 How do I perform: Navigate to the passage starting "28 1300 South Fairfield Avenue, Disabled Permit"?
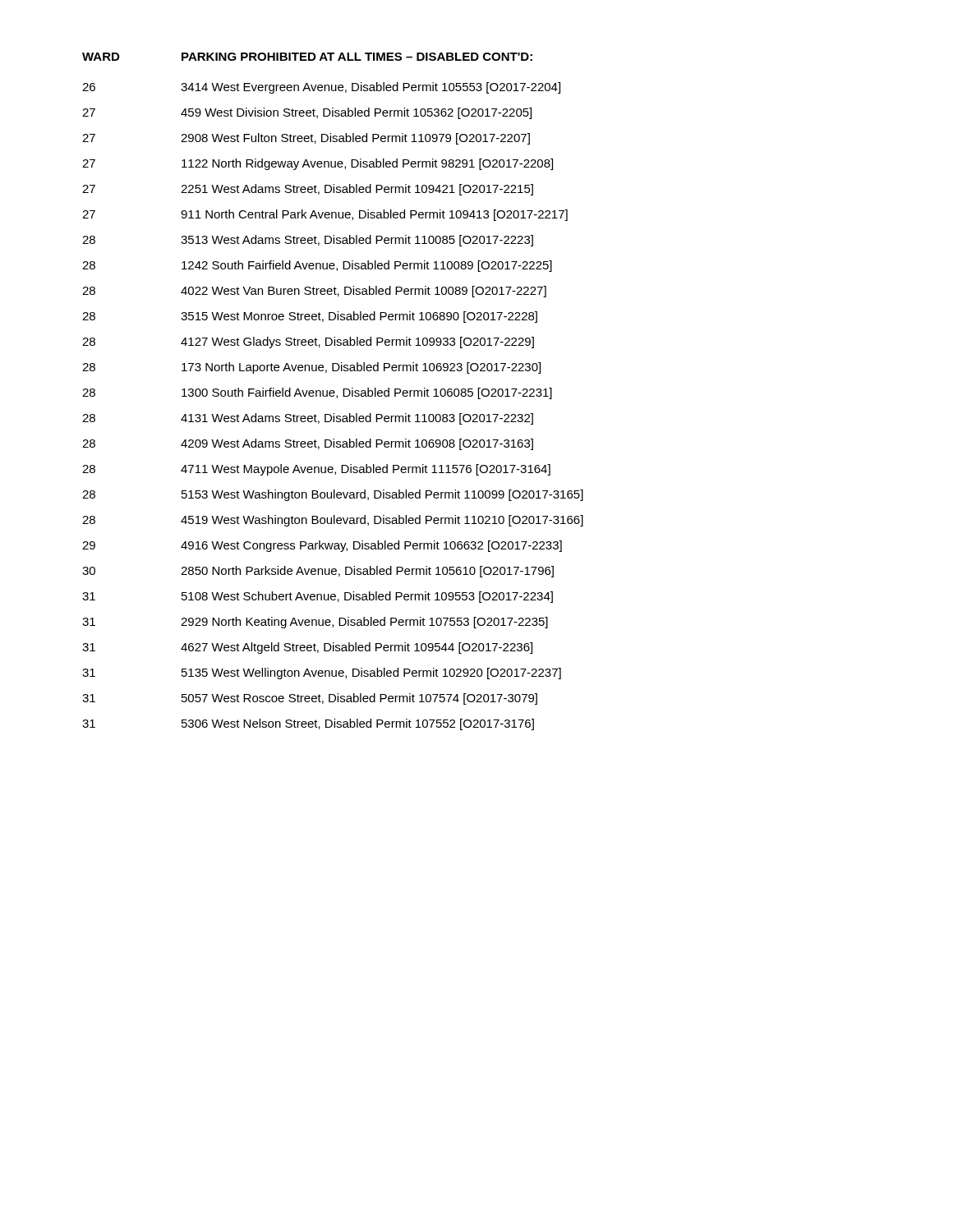pos(485,392)
